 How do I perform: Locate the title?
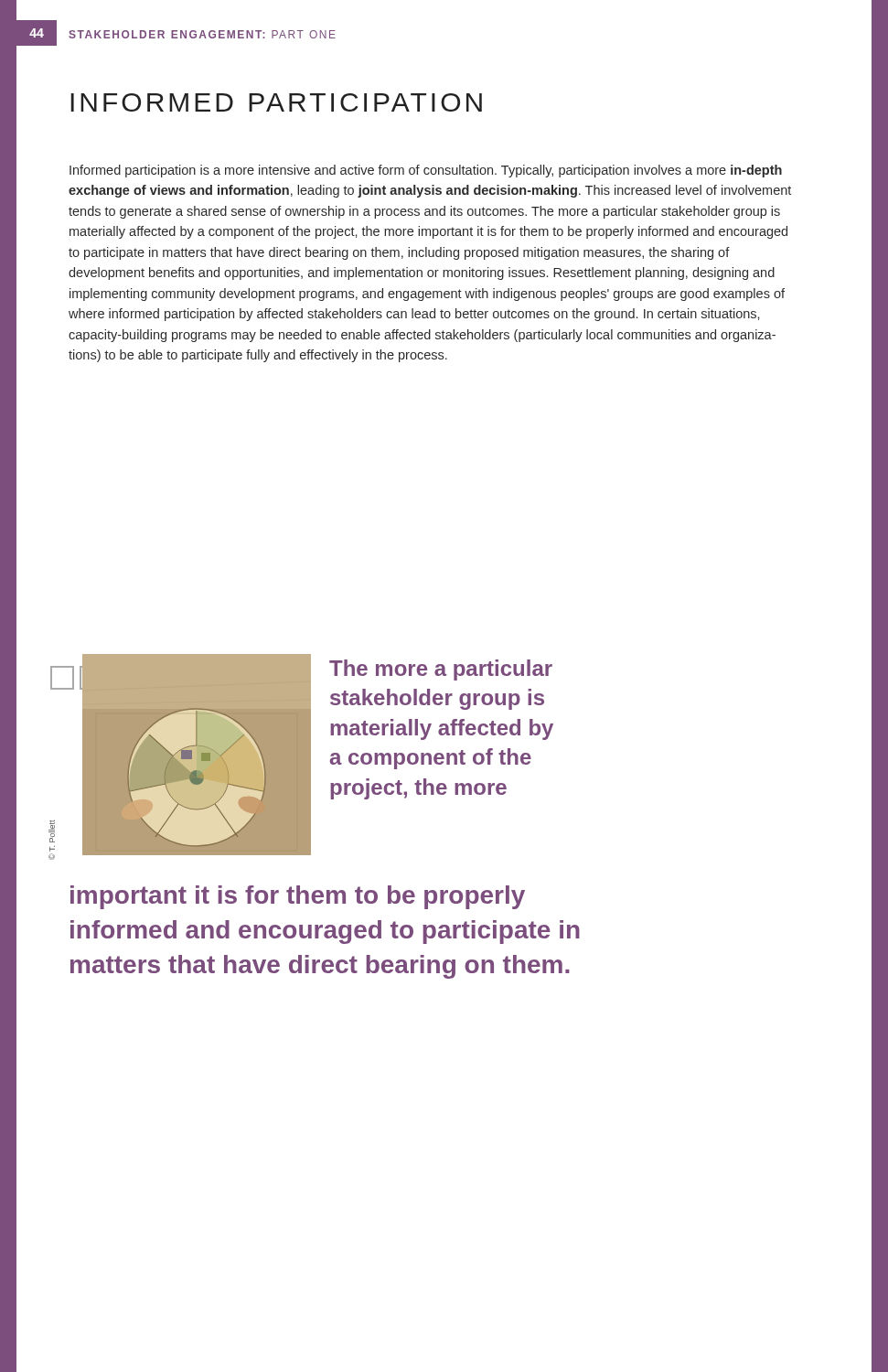click(444, 102)
